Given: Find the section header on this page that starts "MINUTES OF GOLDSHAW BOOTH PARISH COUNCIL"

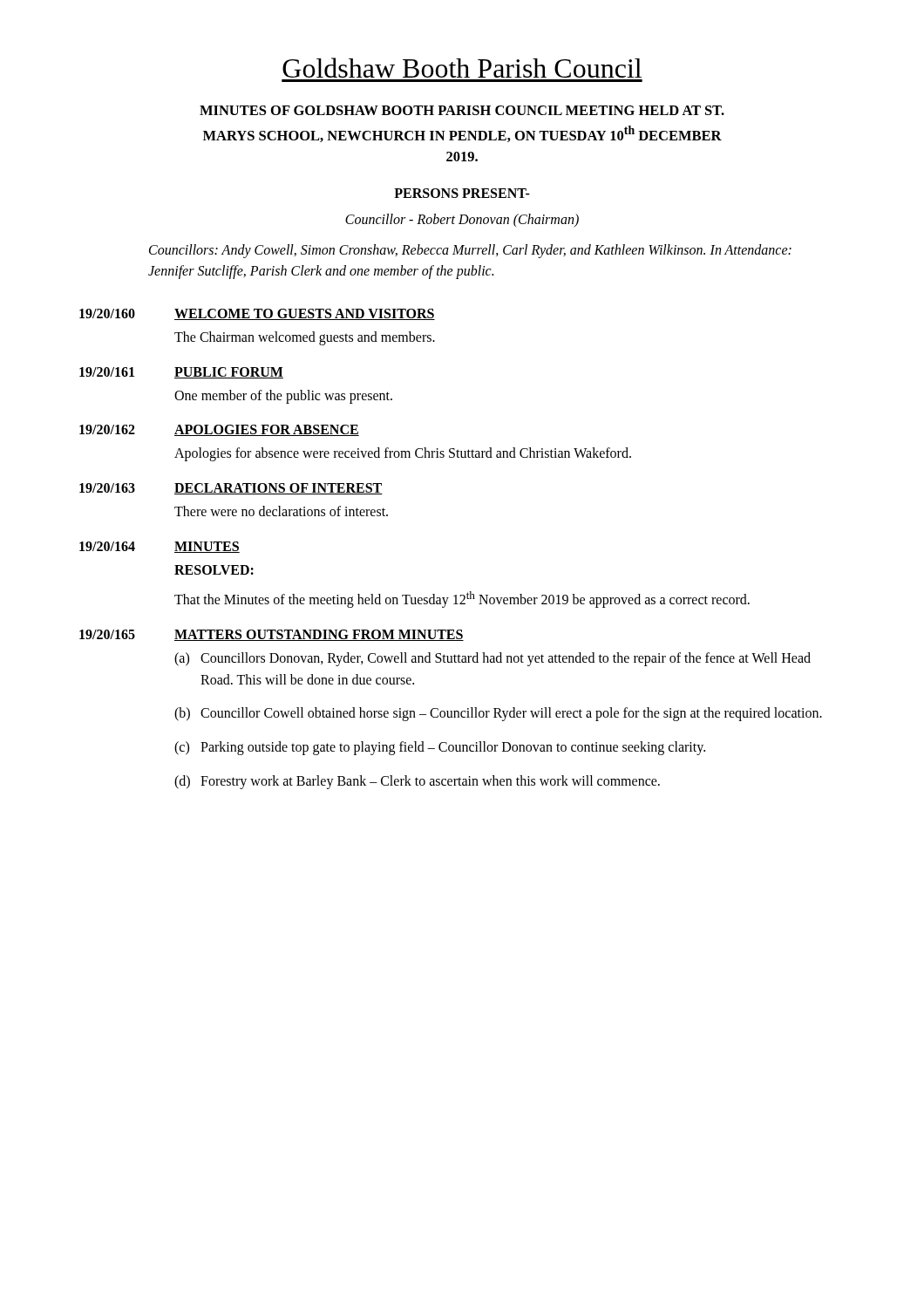Looking at the screenshot, I should click(x=462, y=133).
